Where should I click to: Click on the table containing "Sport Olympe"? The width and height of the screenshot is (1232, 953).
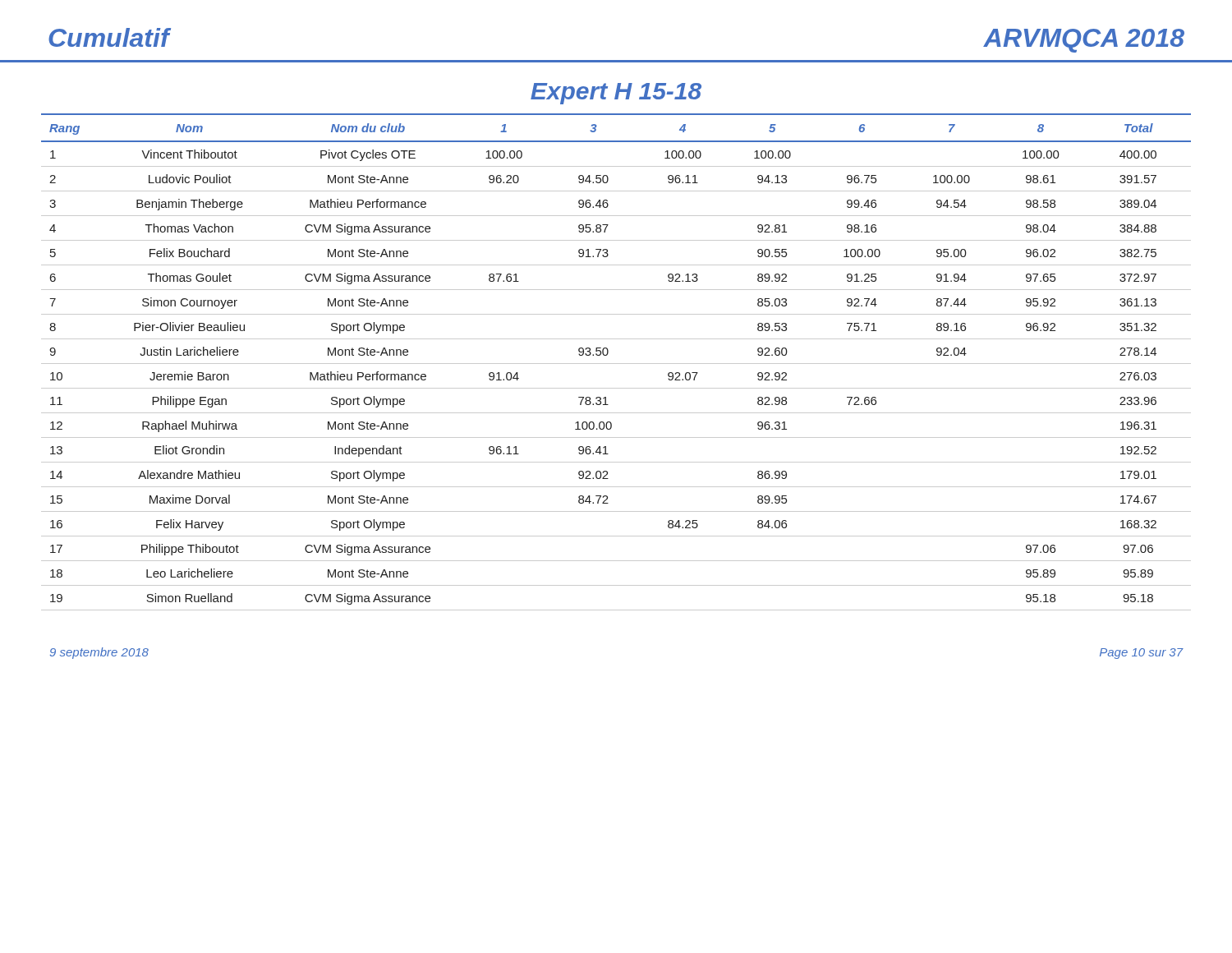(616, 362)
